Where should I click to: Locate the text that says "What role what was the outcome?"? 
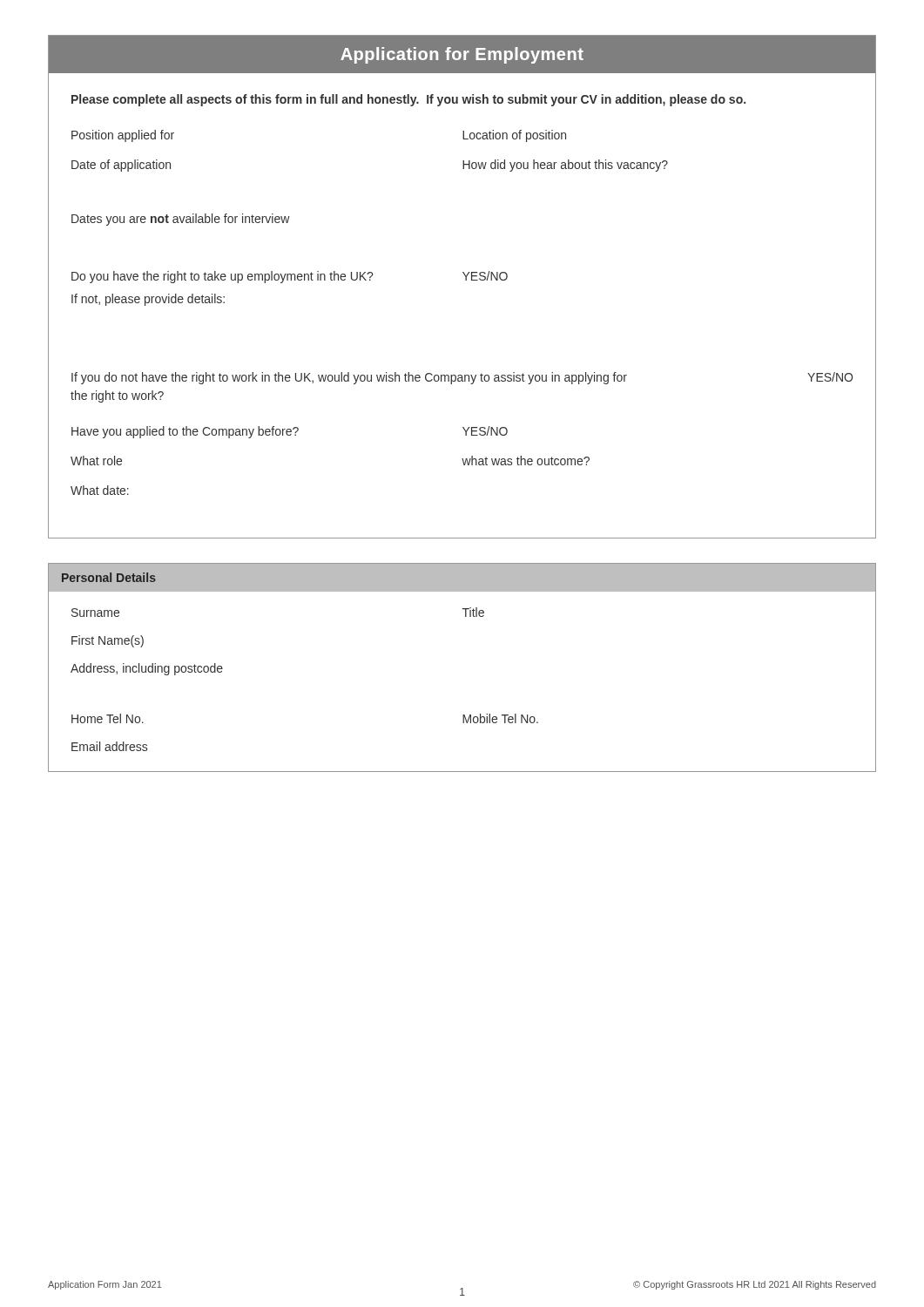point(462,461)
